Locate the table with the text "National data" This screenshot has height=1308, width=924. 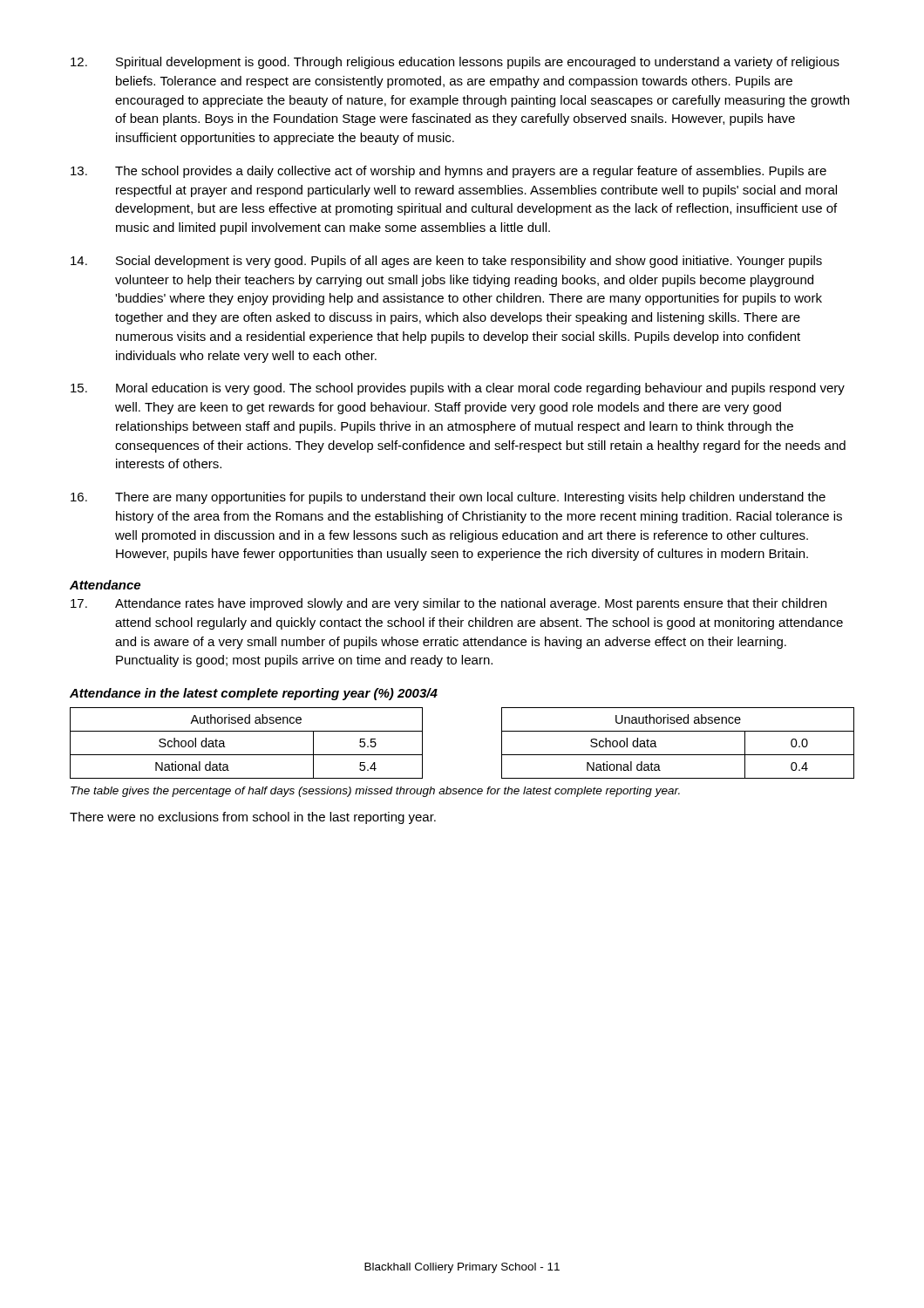click(462, 743)
